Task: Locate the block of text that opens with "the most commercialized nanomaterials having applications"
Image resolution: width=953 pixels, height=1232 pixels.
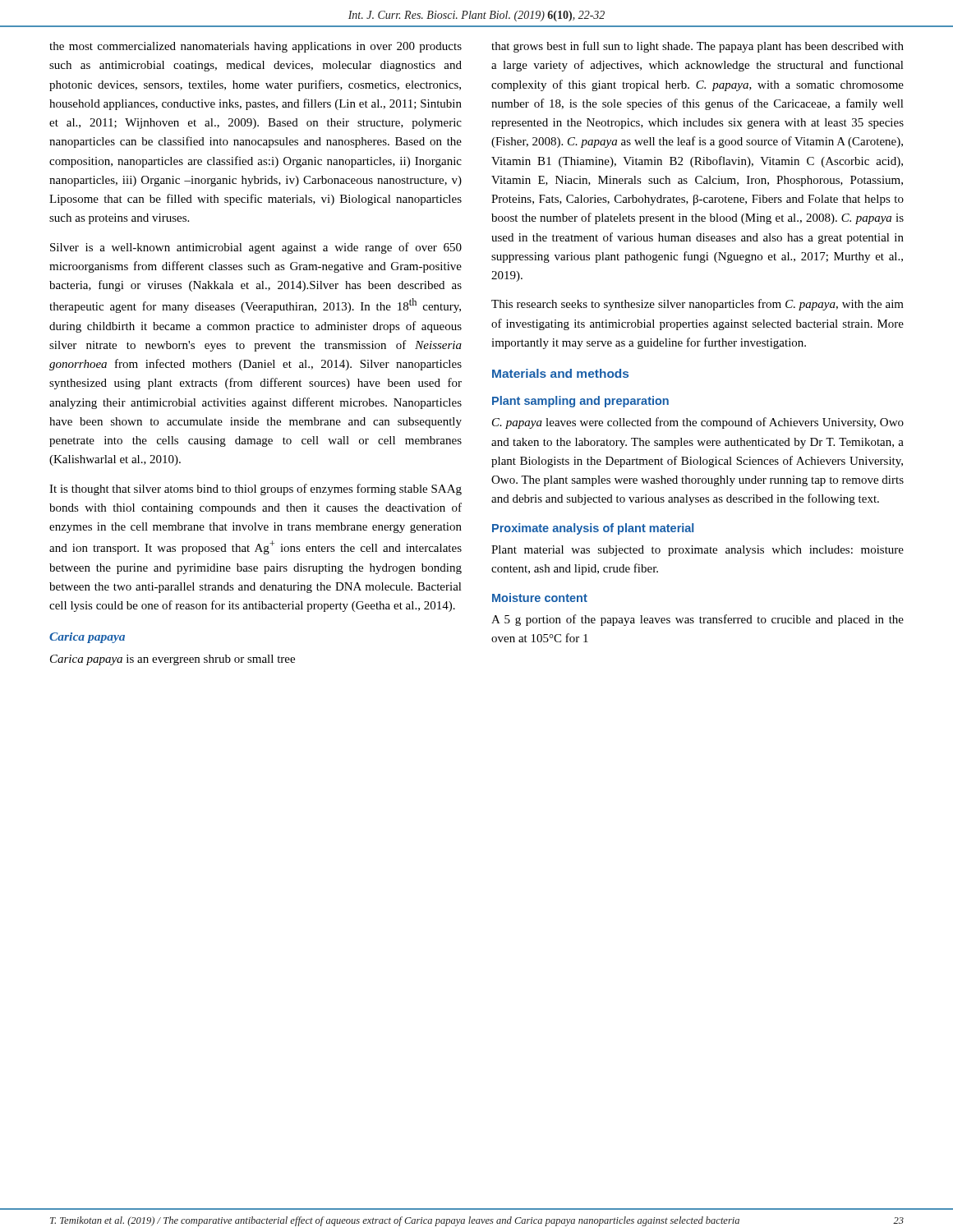Action: 255,132
